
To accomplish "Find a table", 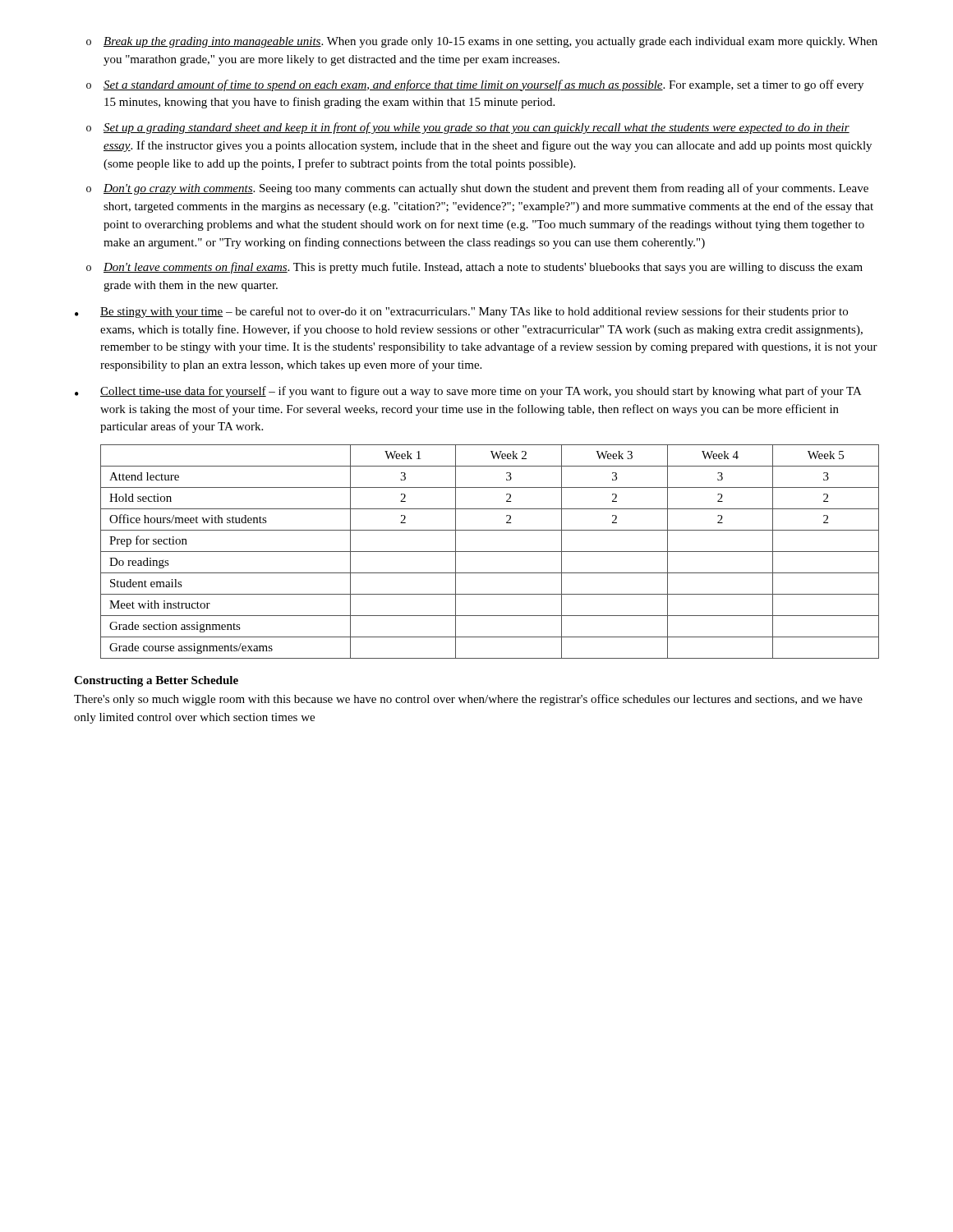I will [x=490, y=552].
